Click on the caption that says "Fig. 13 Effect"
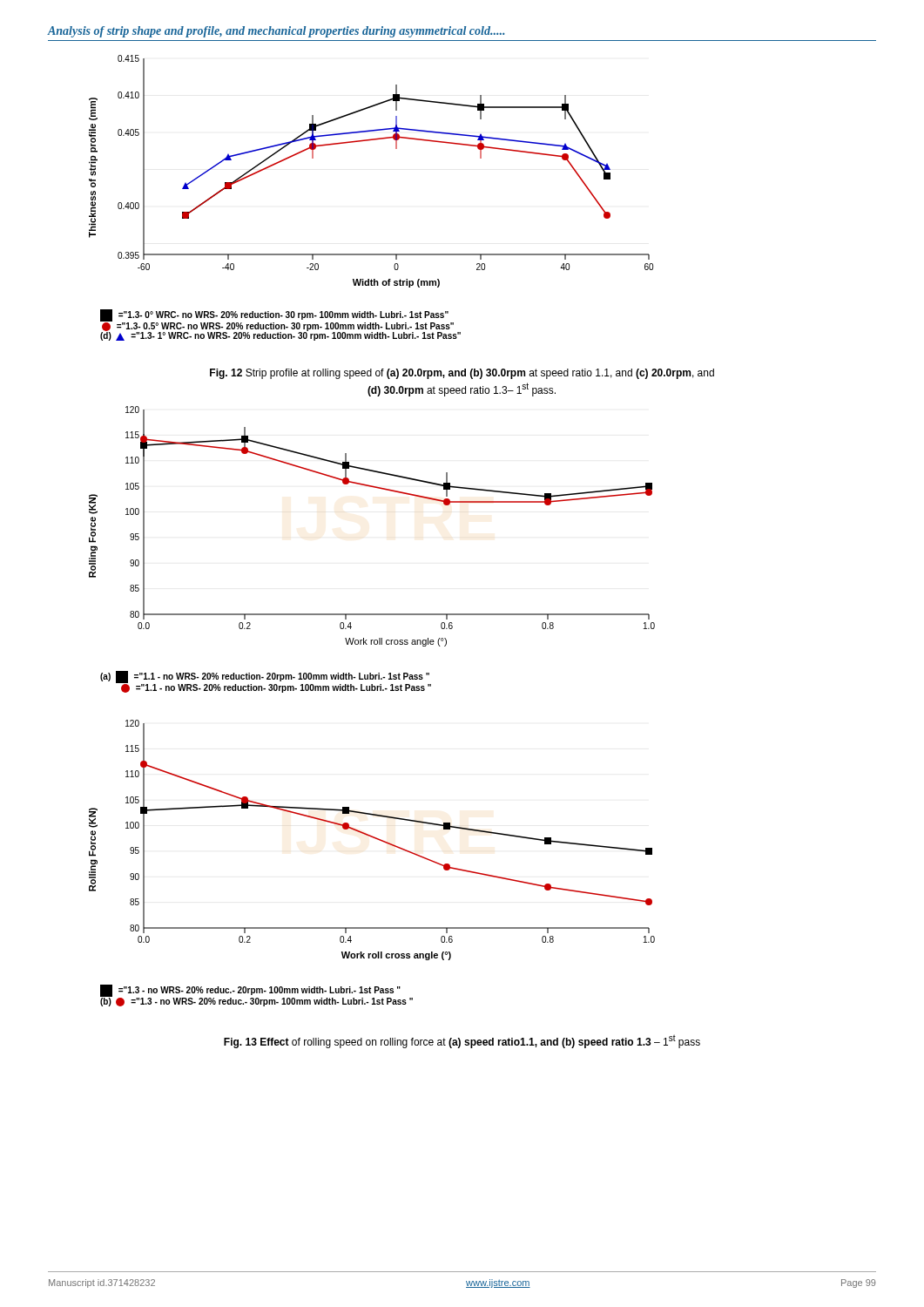The height and width of the screenshot is (1307, 924). pyautogui.click(x=462, y=1041)
